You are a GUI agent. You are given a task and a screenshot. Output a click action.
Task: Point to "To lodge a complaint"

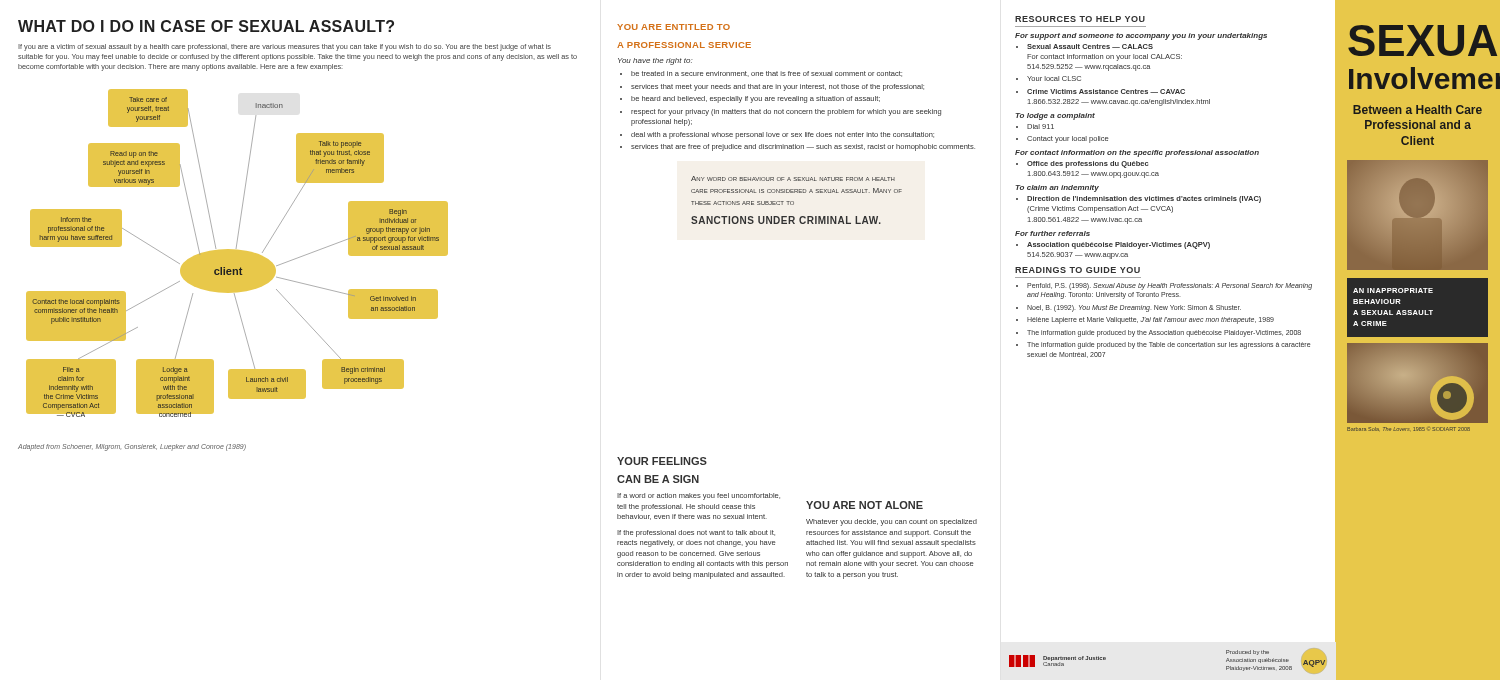pos(1055,115)
